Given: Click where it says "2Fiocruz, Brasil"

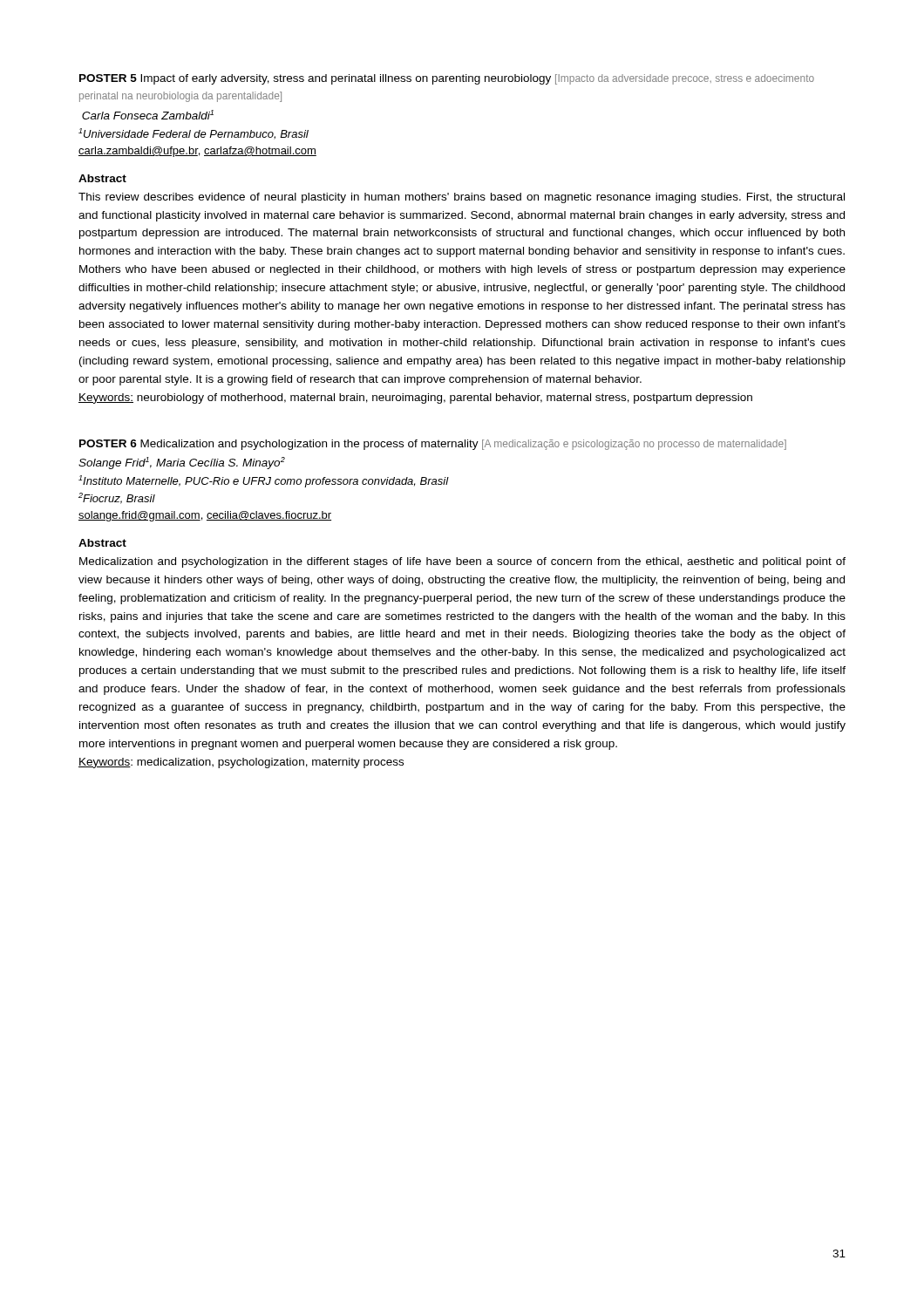Looking at the screenshot, I should (117, 498).
